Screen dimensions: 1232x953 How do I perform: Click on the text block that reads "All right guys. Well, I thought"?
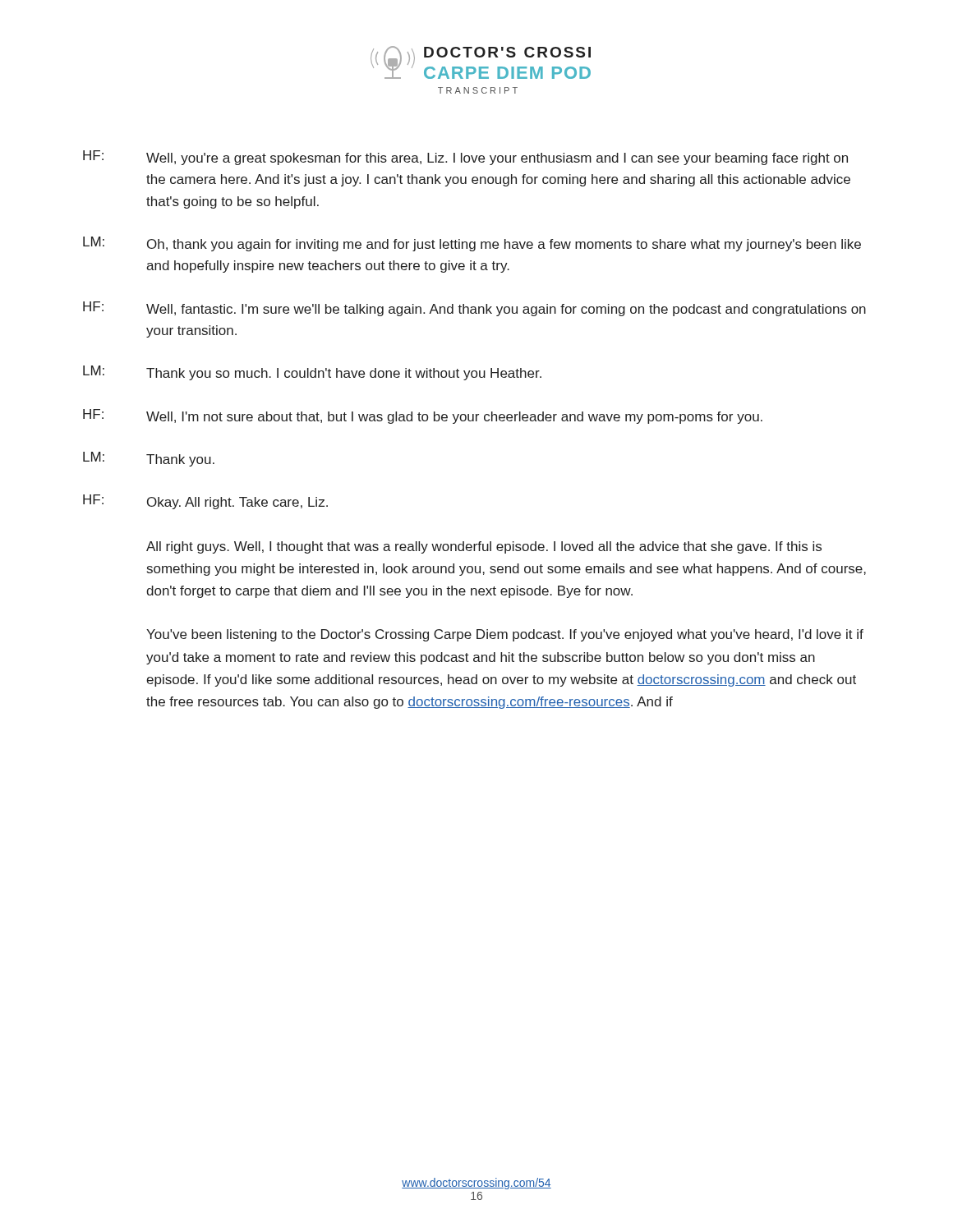(506, 569)
